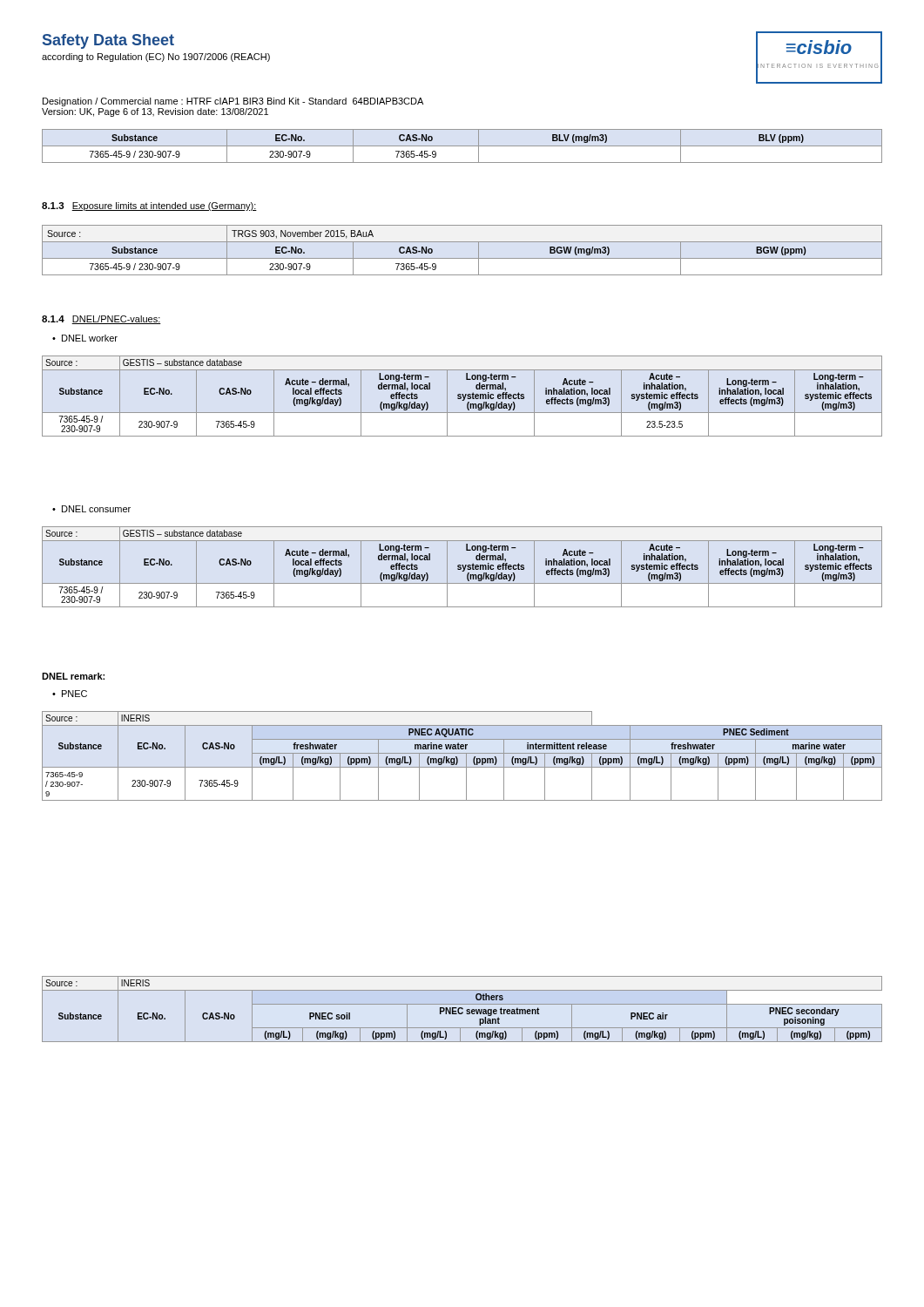Locate the table with the text "BLV (ppm)"
The width and height of the screenshot is (924, 1307).
[462, 146]
